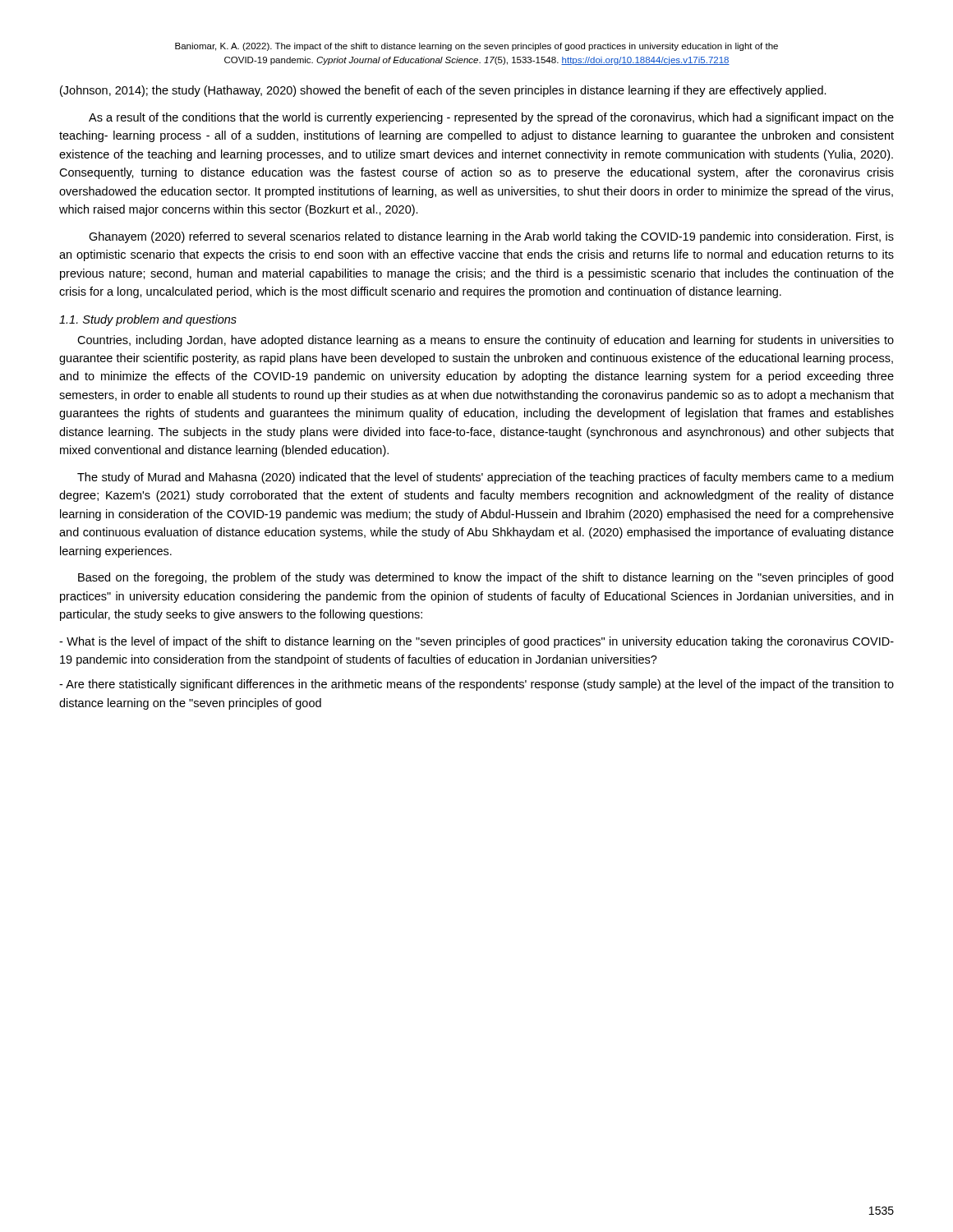Point to the text block starting "1.1. Study problem and questions"
Image resolution: width=953 pixels, height=1232 pixels.
(x=148, y=320)
